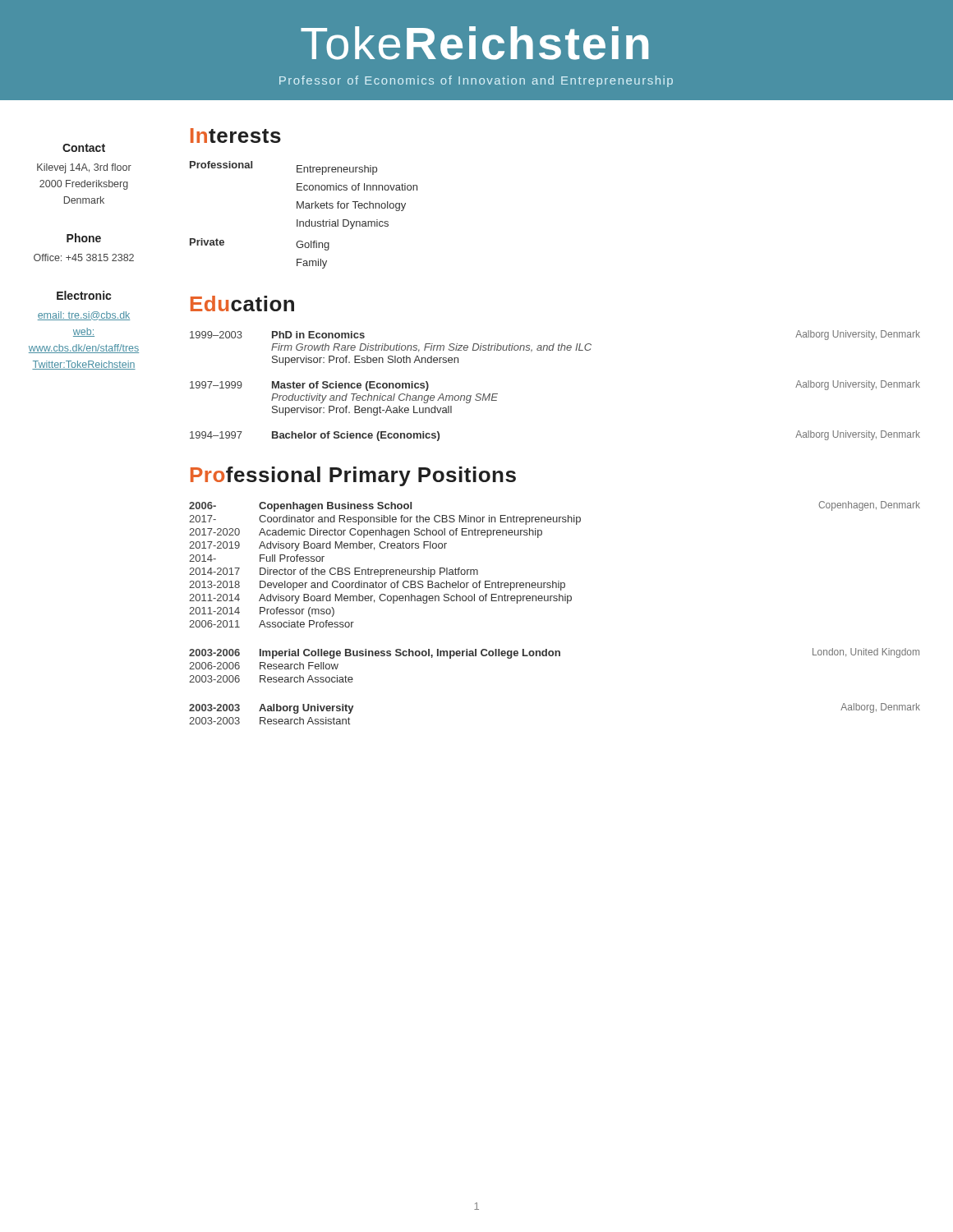Point to the passage starting "Professional Entrepreneurship Economics of Innnovation Markets"

(x=219, y=168)
